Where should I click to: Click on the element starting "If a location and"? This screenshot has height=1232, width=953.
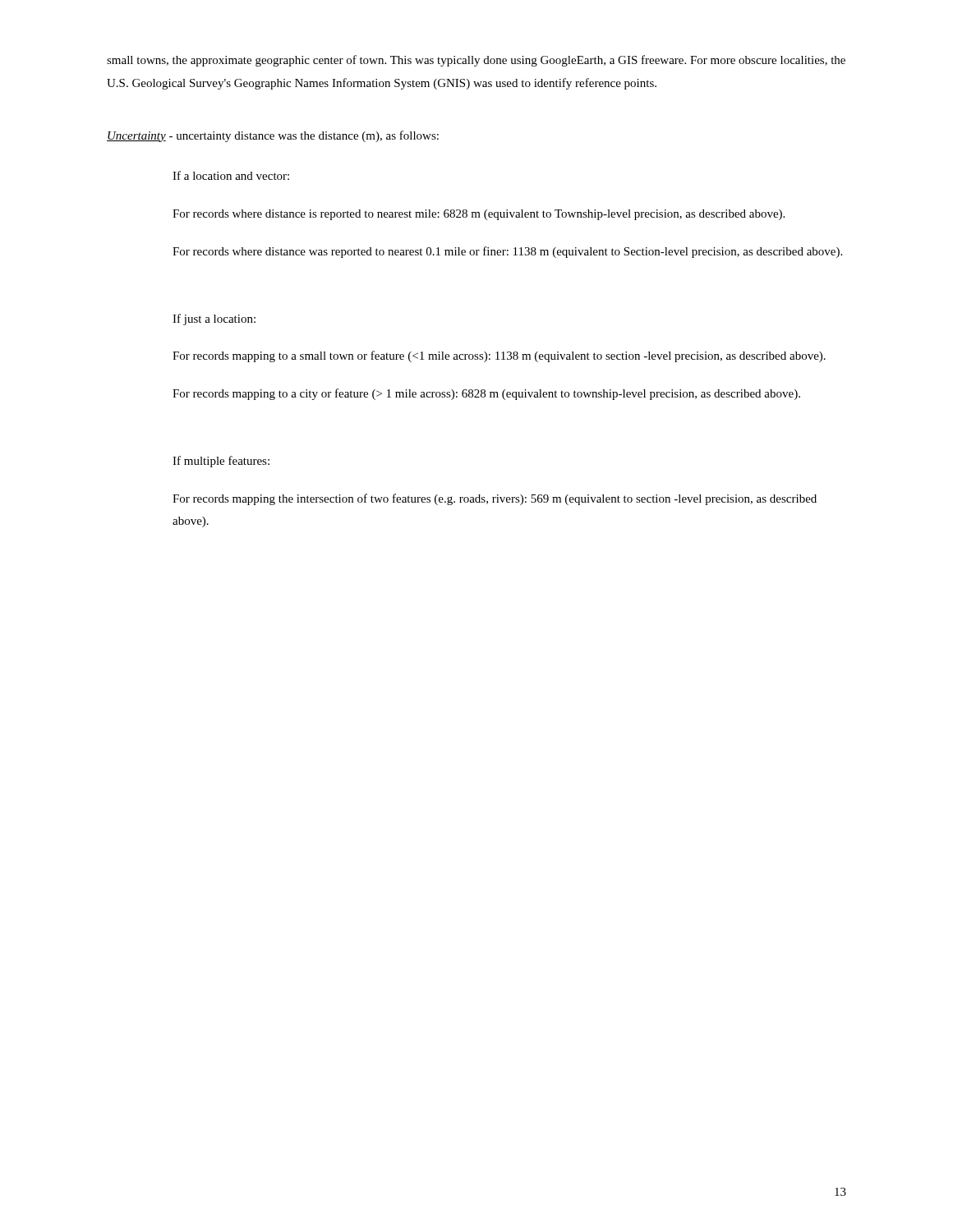231,175
